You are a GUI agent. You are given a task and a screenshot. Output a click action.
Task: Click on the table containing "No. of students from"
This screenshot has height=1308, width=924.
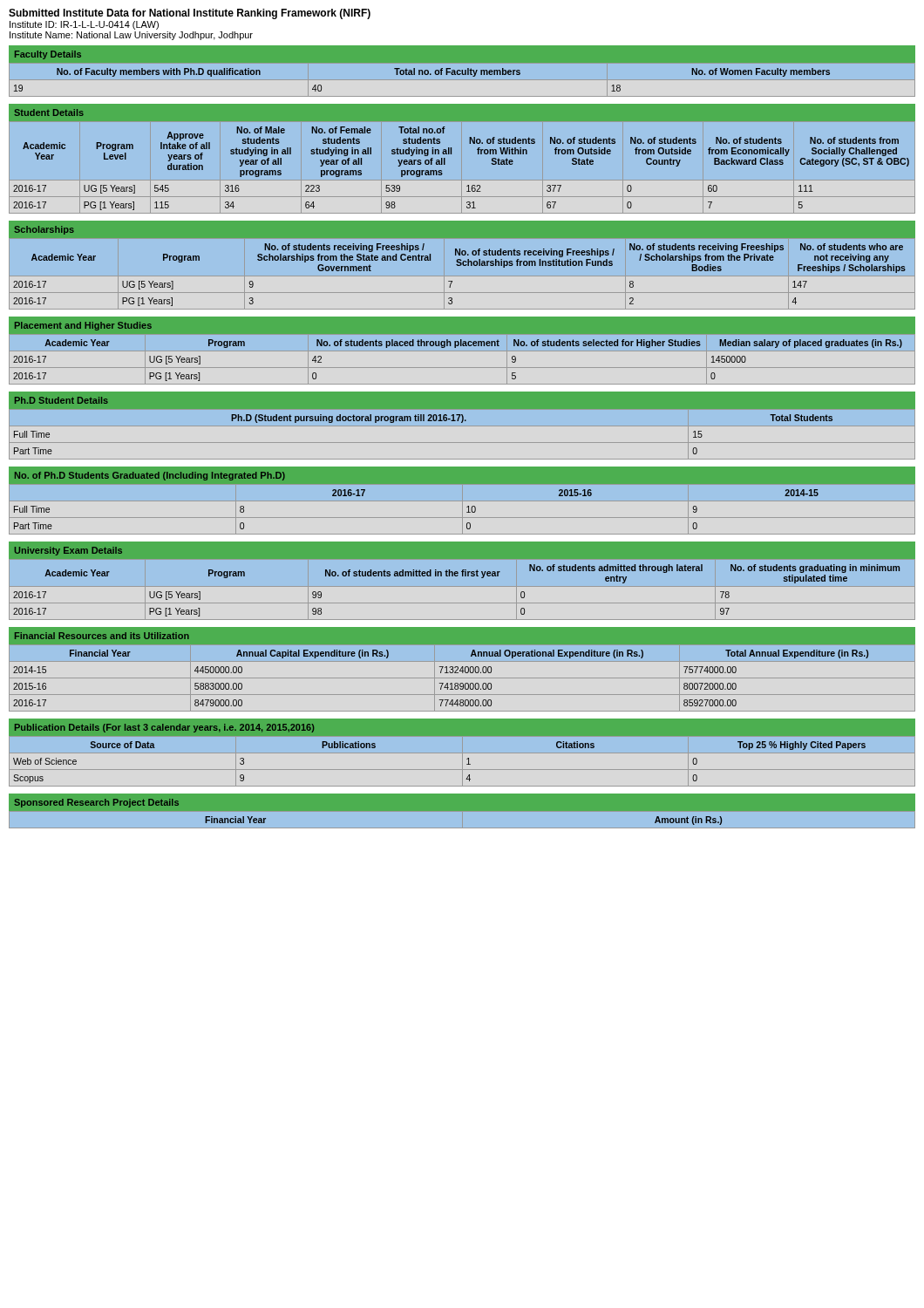[x=462, y=167]
